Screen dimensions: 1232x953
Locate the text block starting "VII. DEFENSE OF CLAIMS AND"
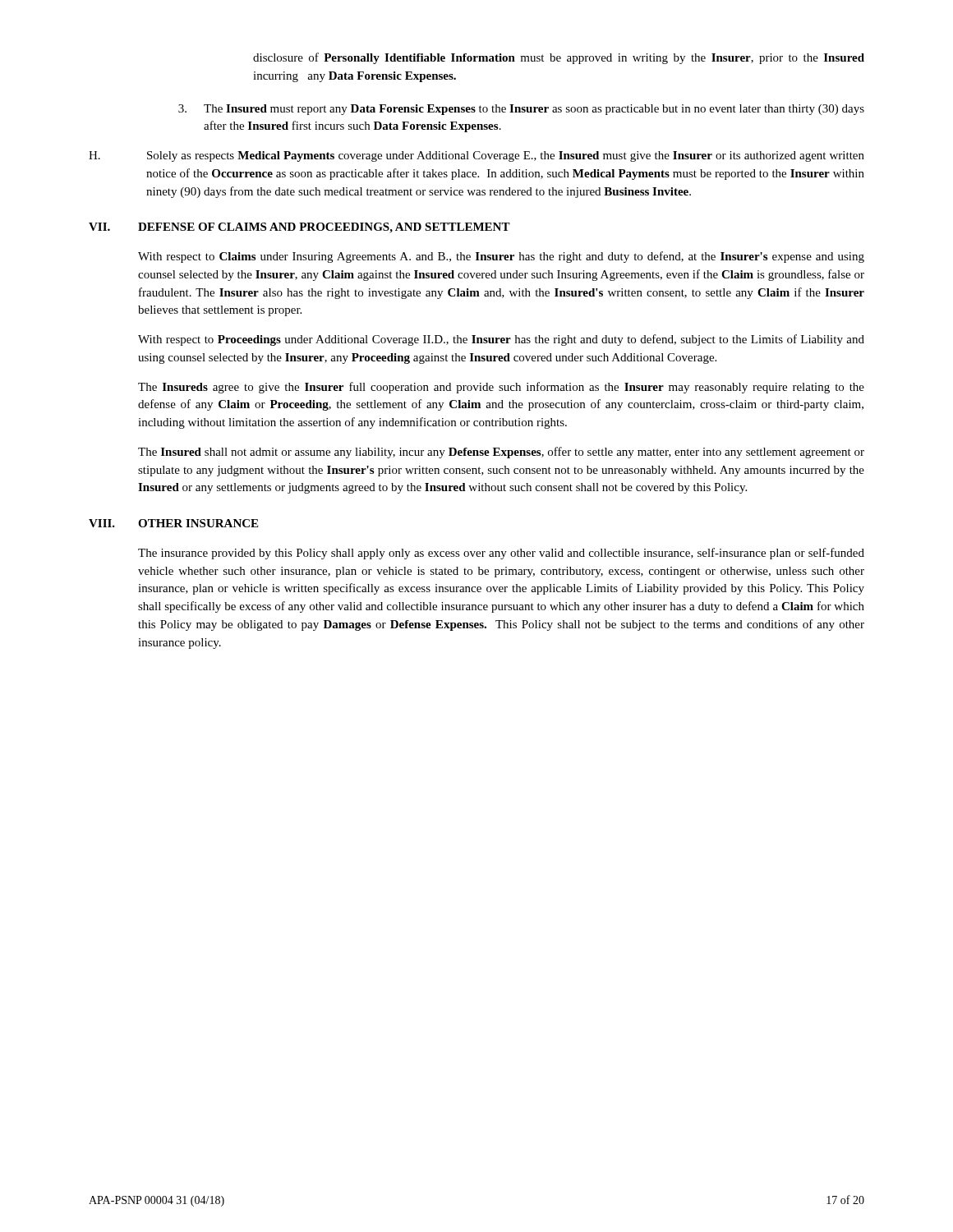[299, 228]
